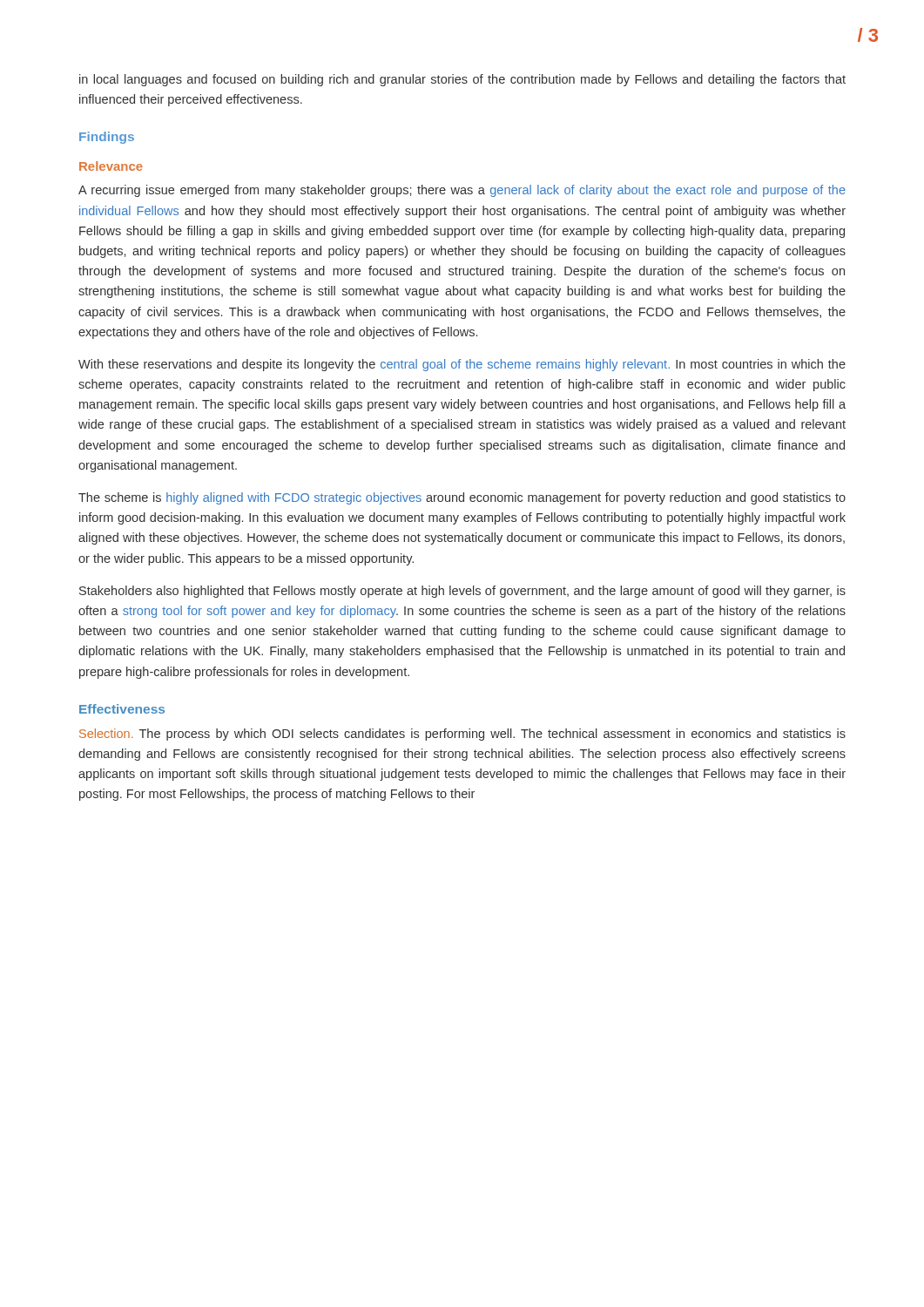Navigate to the text starting "With these reservations and despite its"
Screen dimensions: 1307x924
tap(462, 415)
